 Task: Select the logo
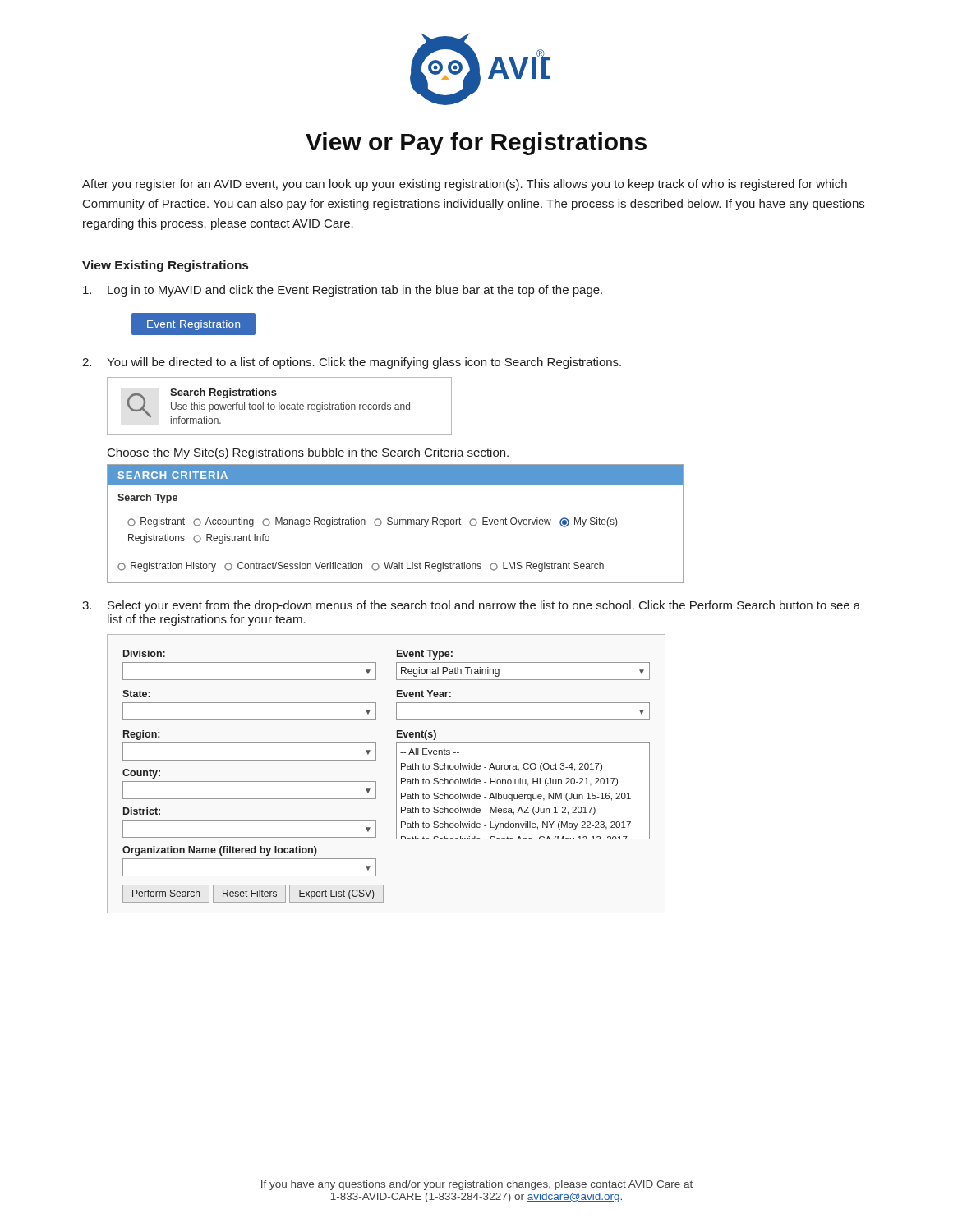tap(476, 60)
